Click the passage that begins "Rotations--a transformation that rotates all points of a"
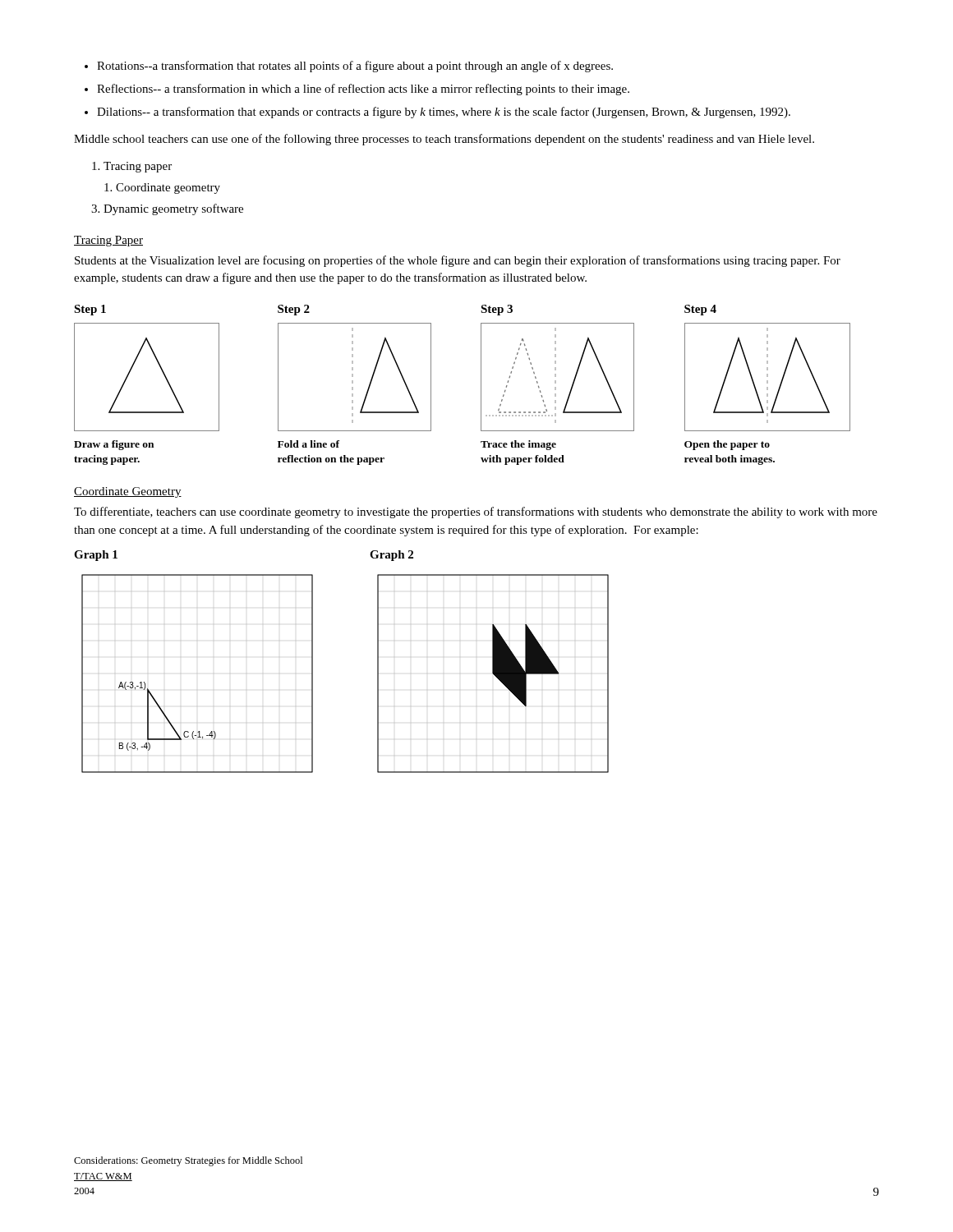953x1232 pixels. click(476, 66)
